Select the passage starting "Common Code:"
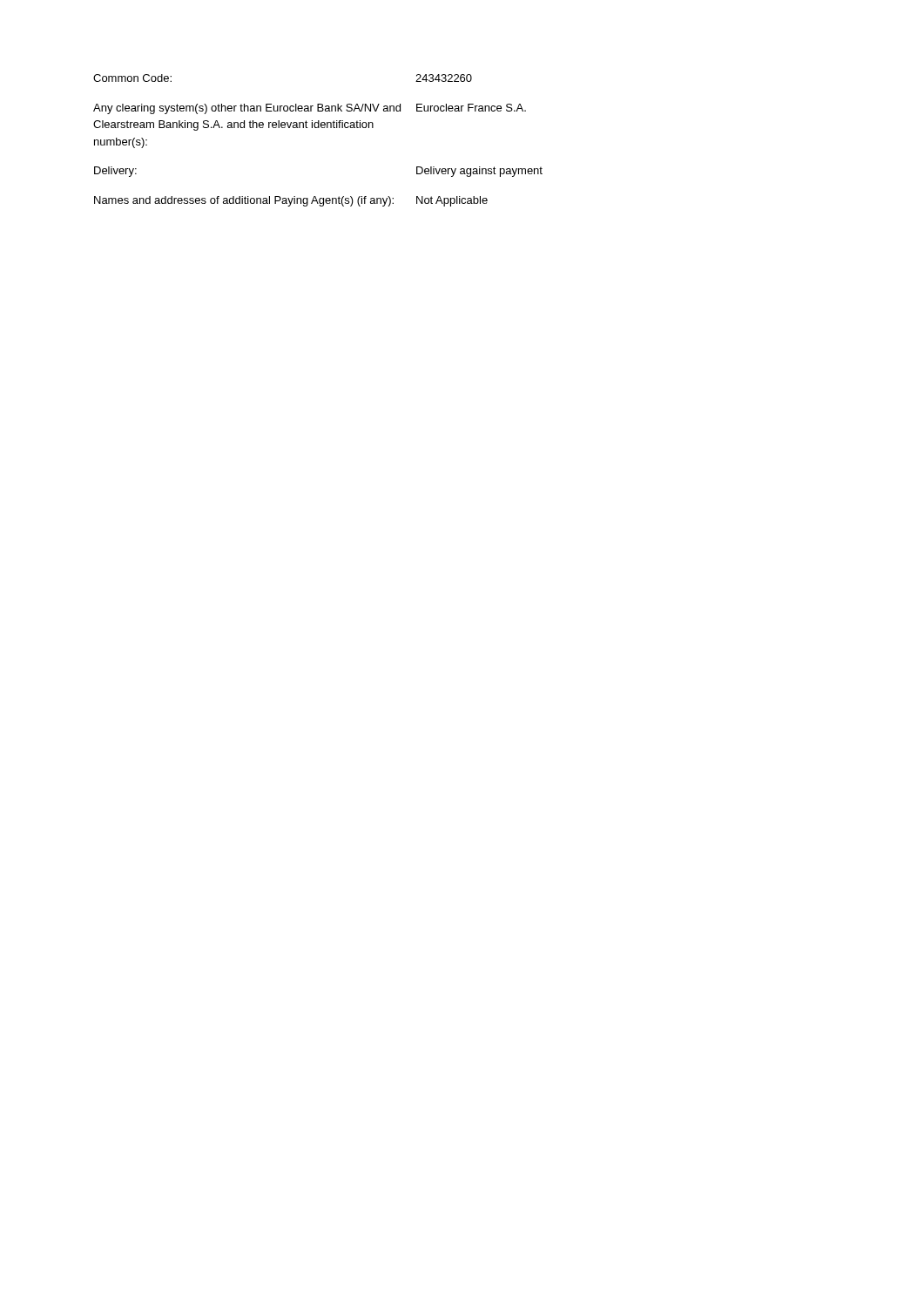924x1307 pixels. [133, 78]
